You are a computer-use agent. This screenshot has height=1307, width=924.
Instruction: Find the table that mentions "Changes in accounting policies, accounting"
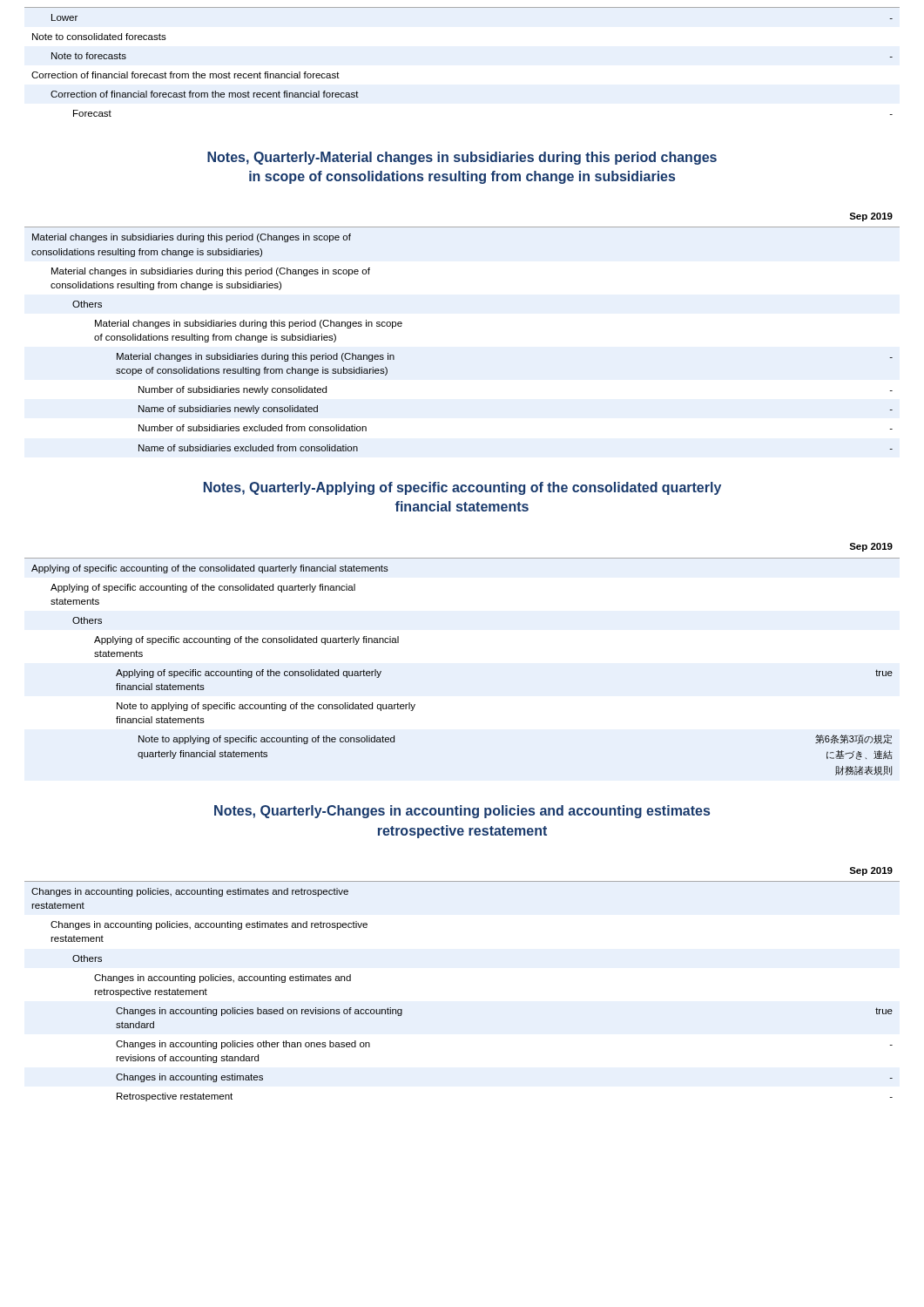462,983
